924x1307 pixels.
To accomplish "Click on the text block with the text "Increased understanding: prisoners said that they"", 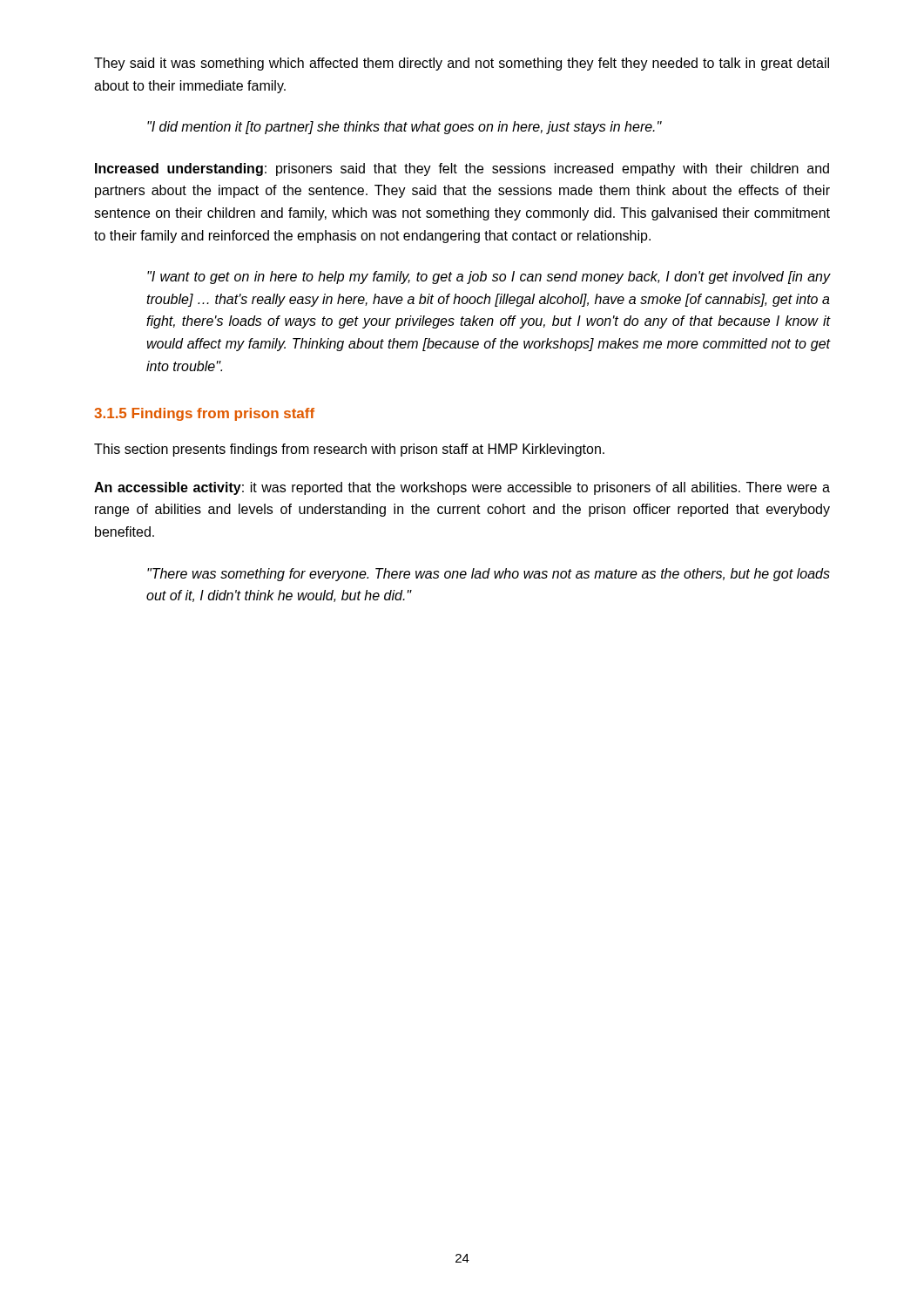I will pos(462,202).
